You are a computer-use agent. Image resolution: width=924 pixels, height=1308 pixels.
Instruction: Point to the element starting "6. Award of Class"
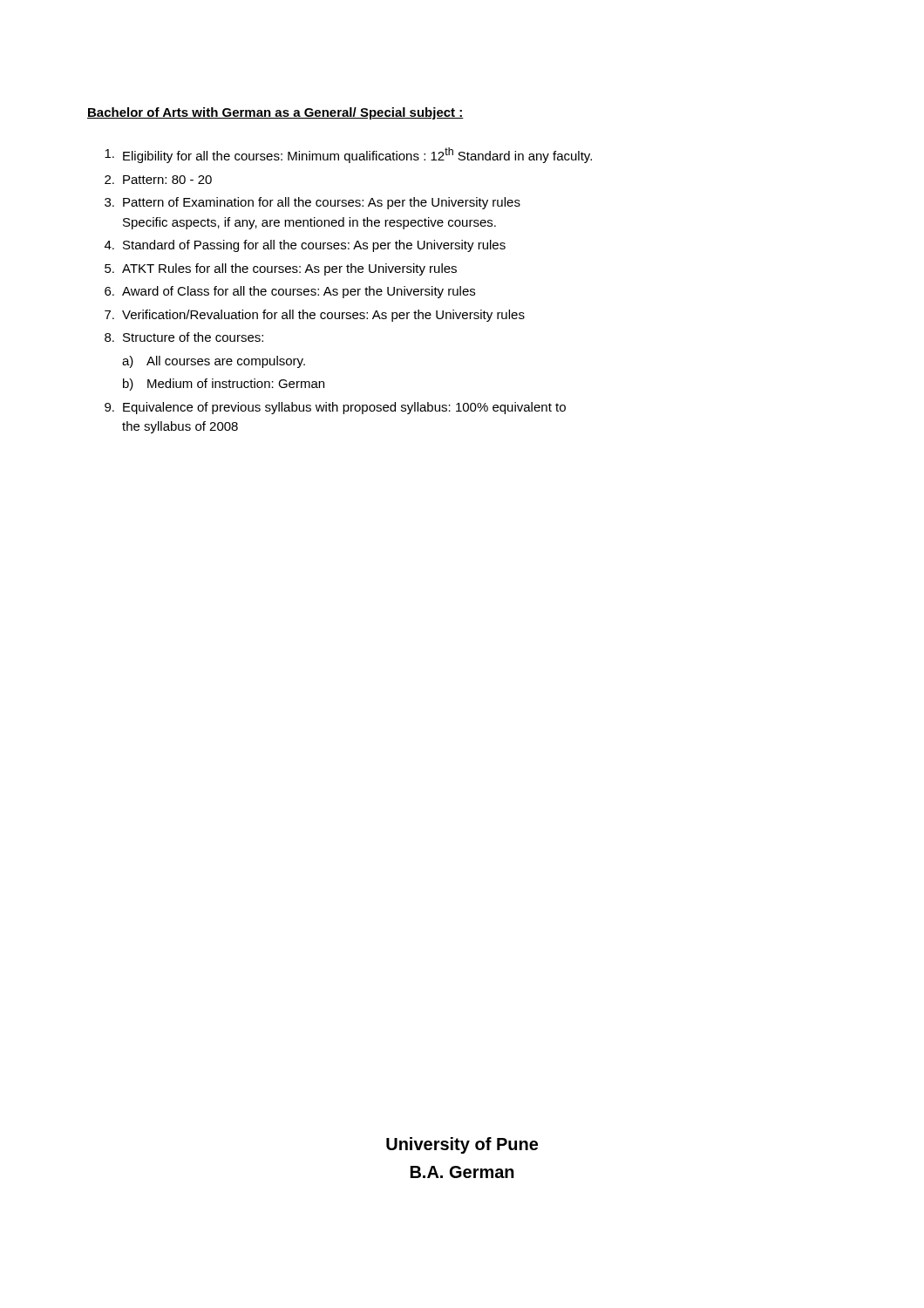(x=462, y=291)
